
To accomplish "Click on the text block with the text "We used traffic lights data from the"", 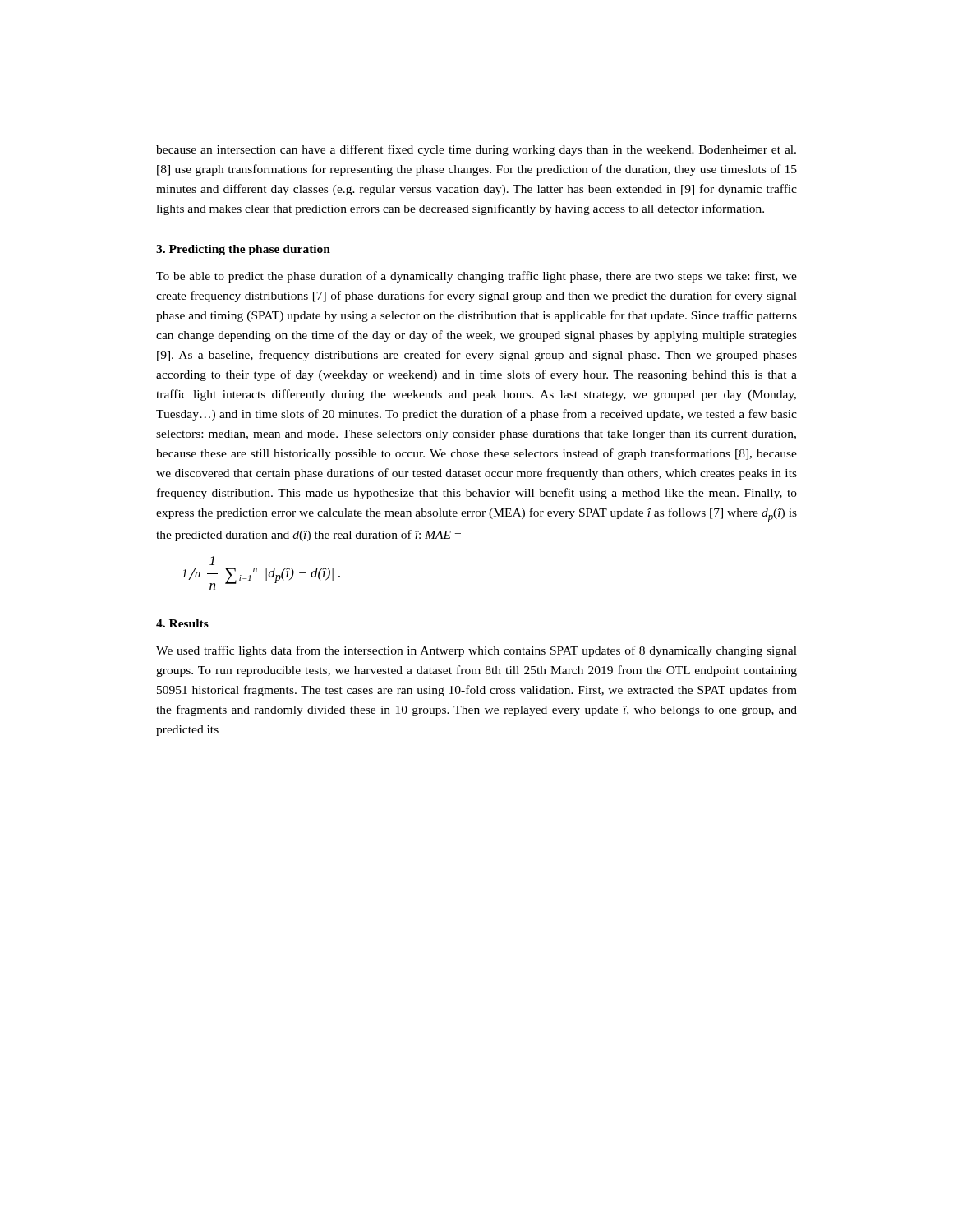I will click(476, 690).
